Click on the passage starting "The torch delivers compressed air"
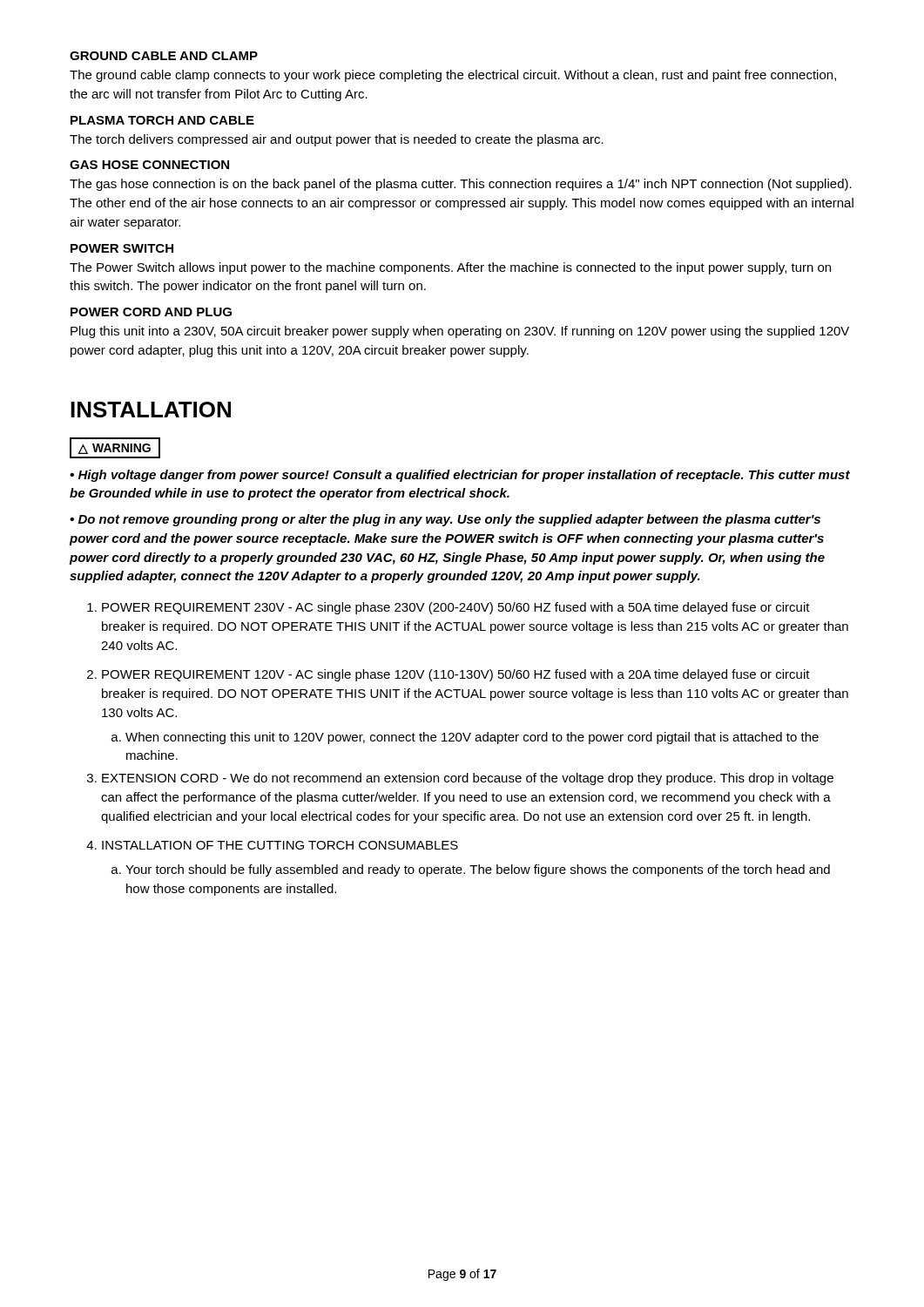 337,139
